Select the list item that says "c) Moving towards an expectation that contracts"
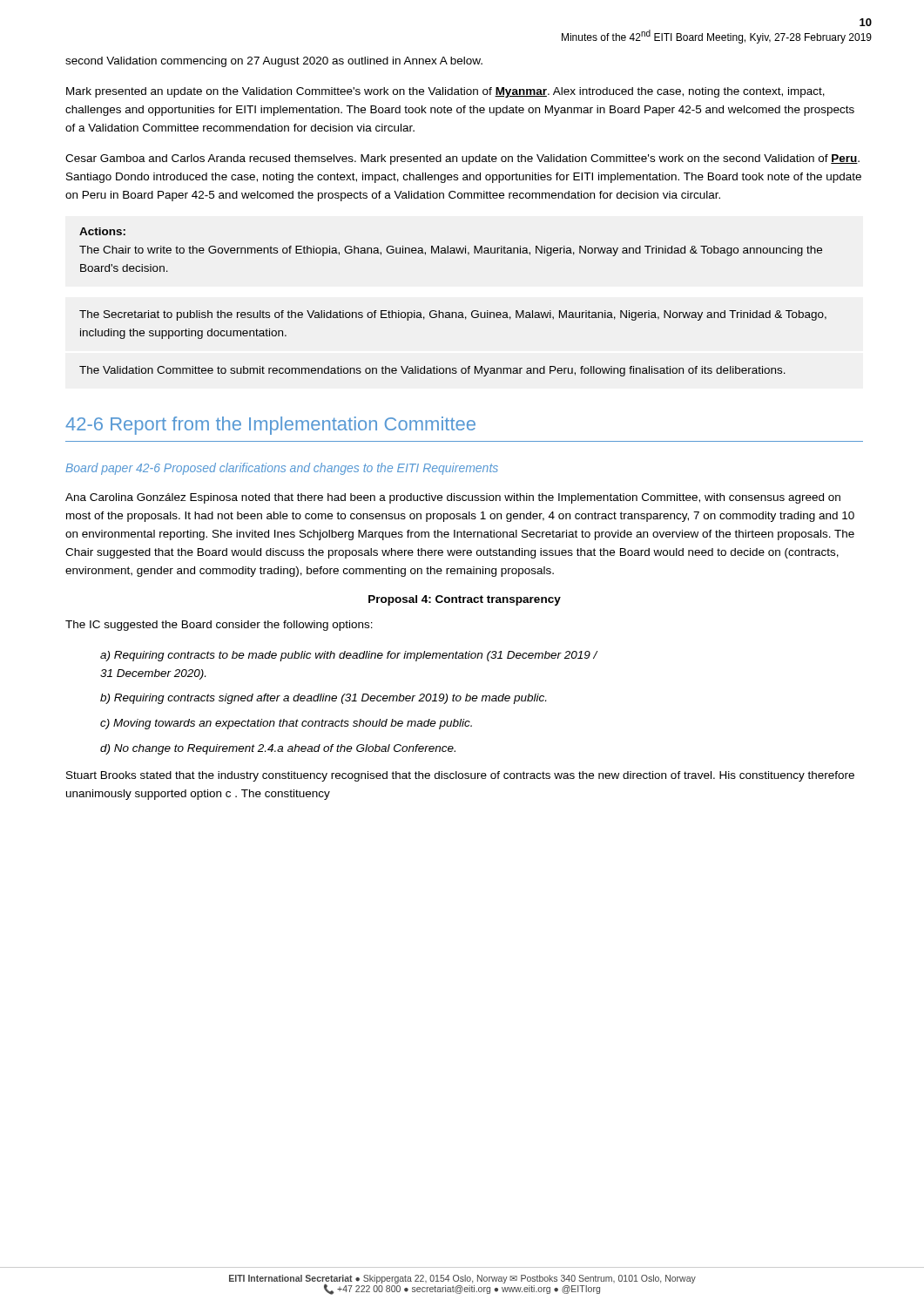The width and height of the screenshot is (924, 1307). point(287,723)
